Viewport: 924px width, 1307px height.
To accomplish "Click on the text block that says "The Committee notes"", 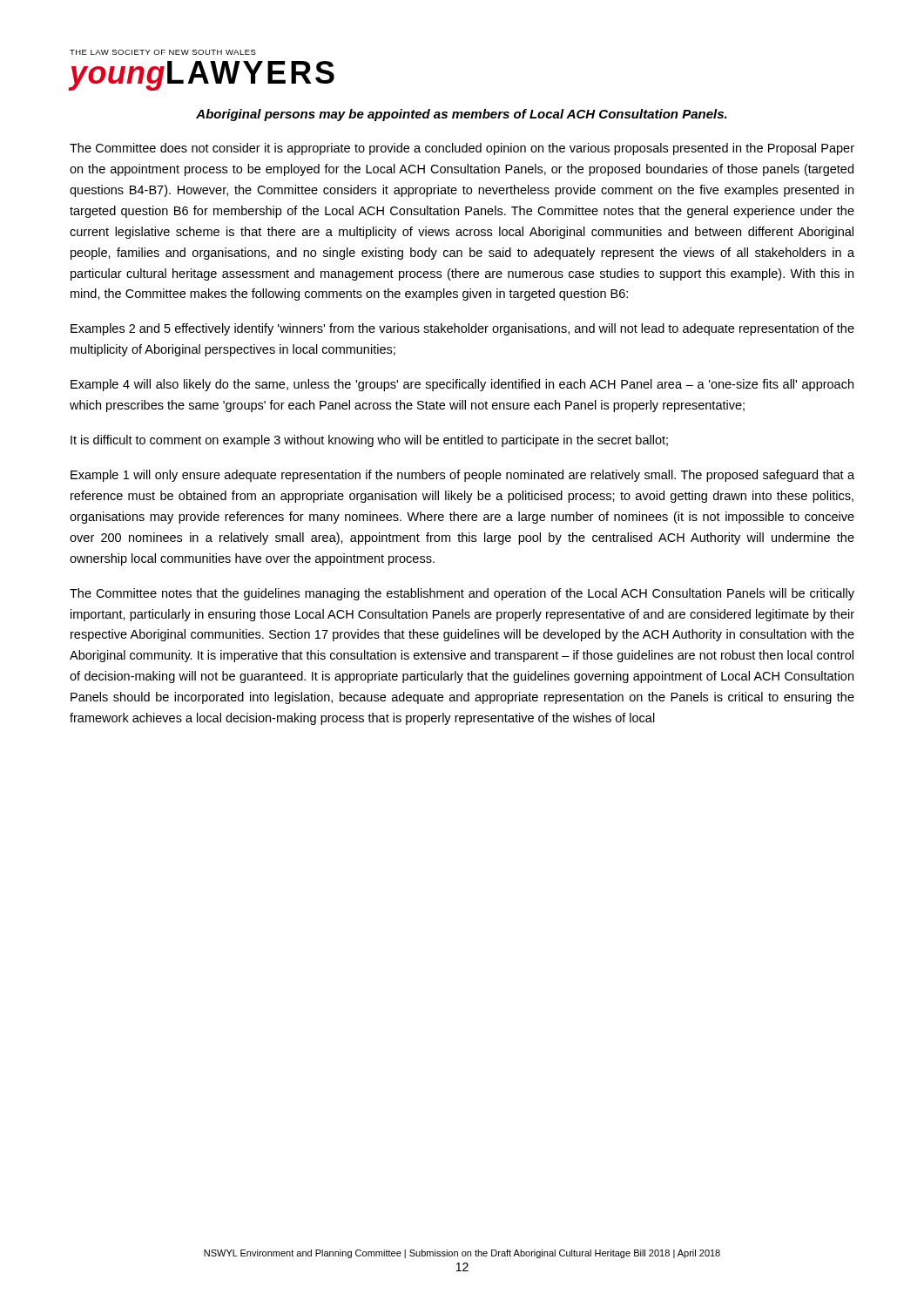I will 462,656.
